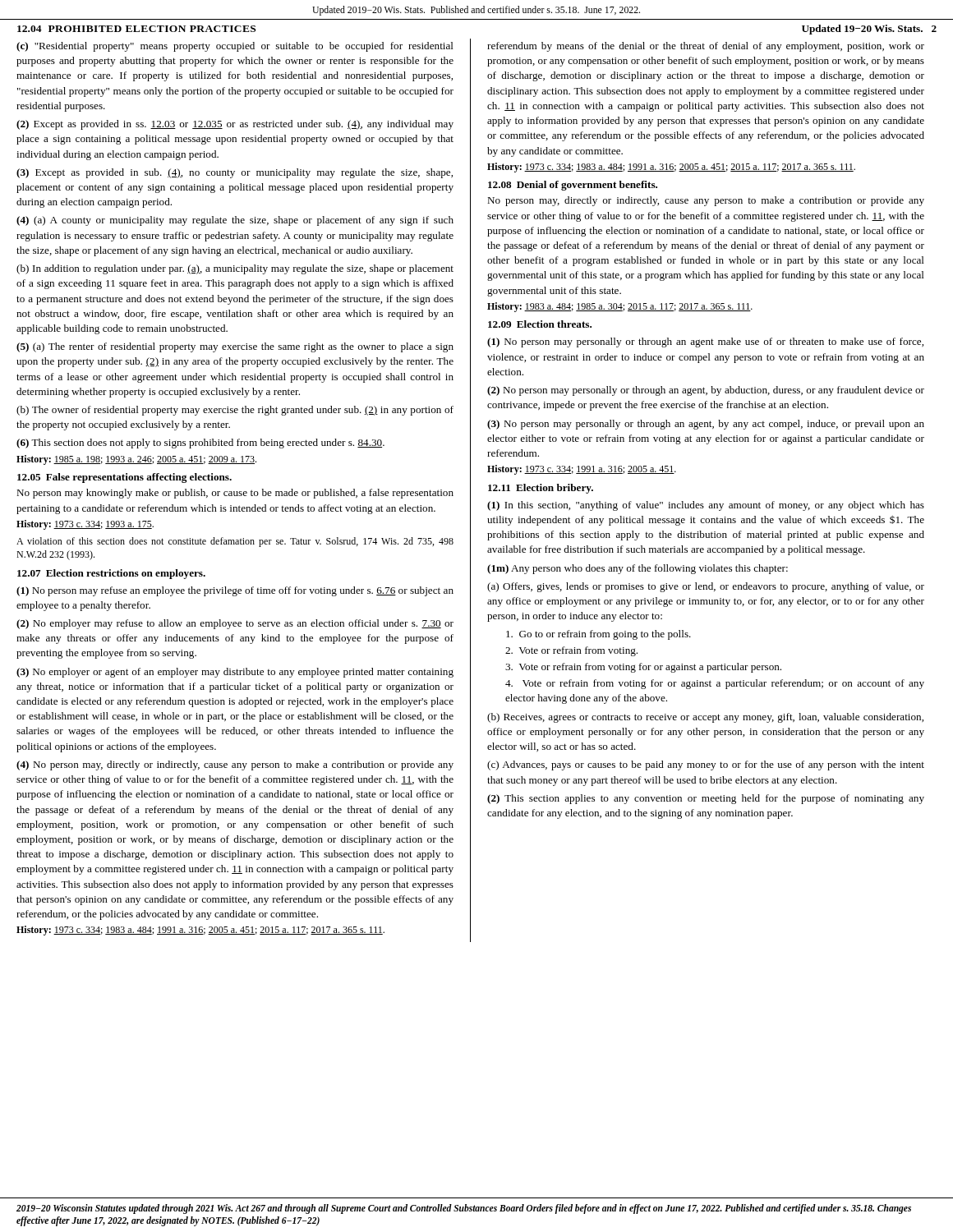This screenshot has height=1232, width=953.
Task: Locate the text block that says "(b) The owner of residential property may"
Action: (x=235, y=417)
